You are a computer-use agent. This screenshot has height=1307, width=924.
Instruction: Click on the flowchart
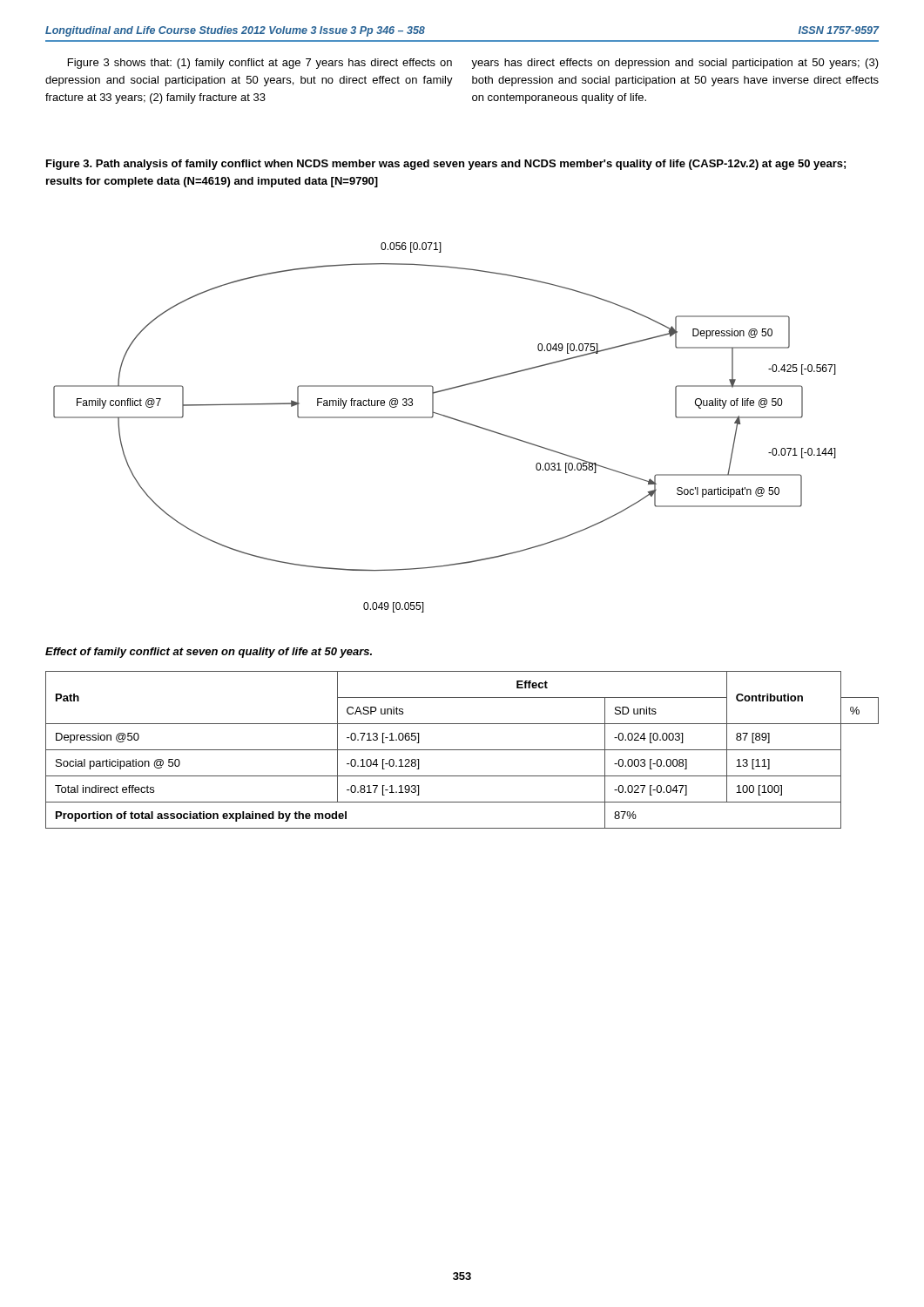[462, 423]
